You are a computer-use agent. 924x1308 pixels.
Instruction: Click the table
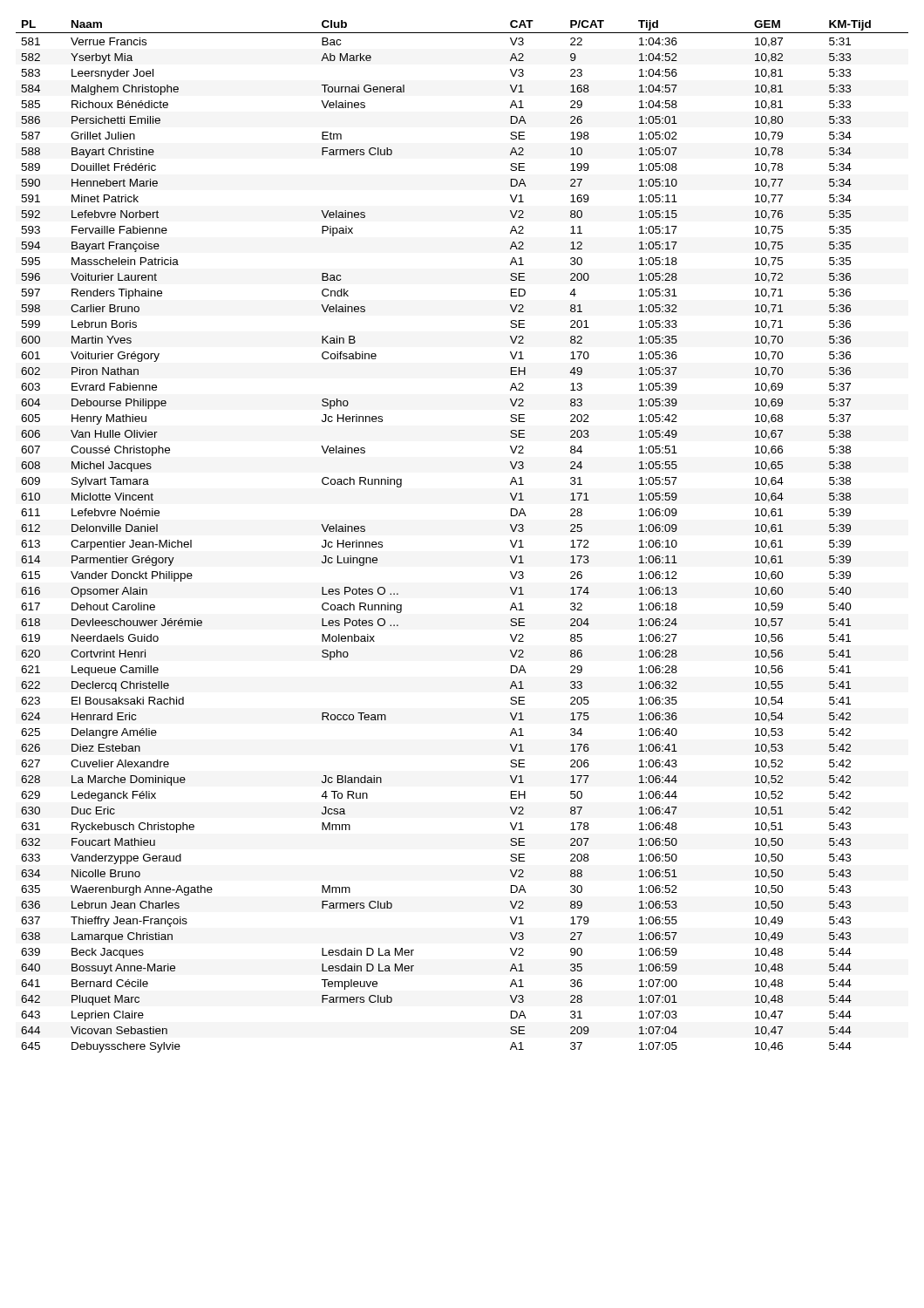(462, 535)
